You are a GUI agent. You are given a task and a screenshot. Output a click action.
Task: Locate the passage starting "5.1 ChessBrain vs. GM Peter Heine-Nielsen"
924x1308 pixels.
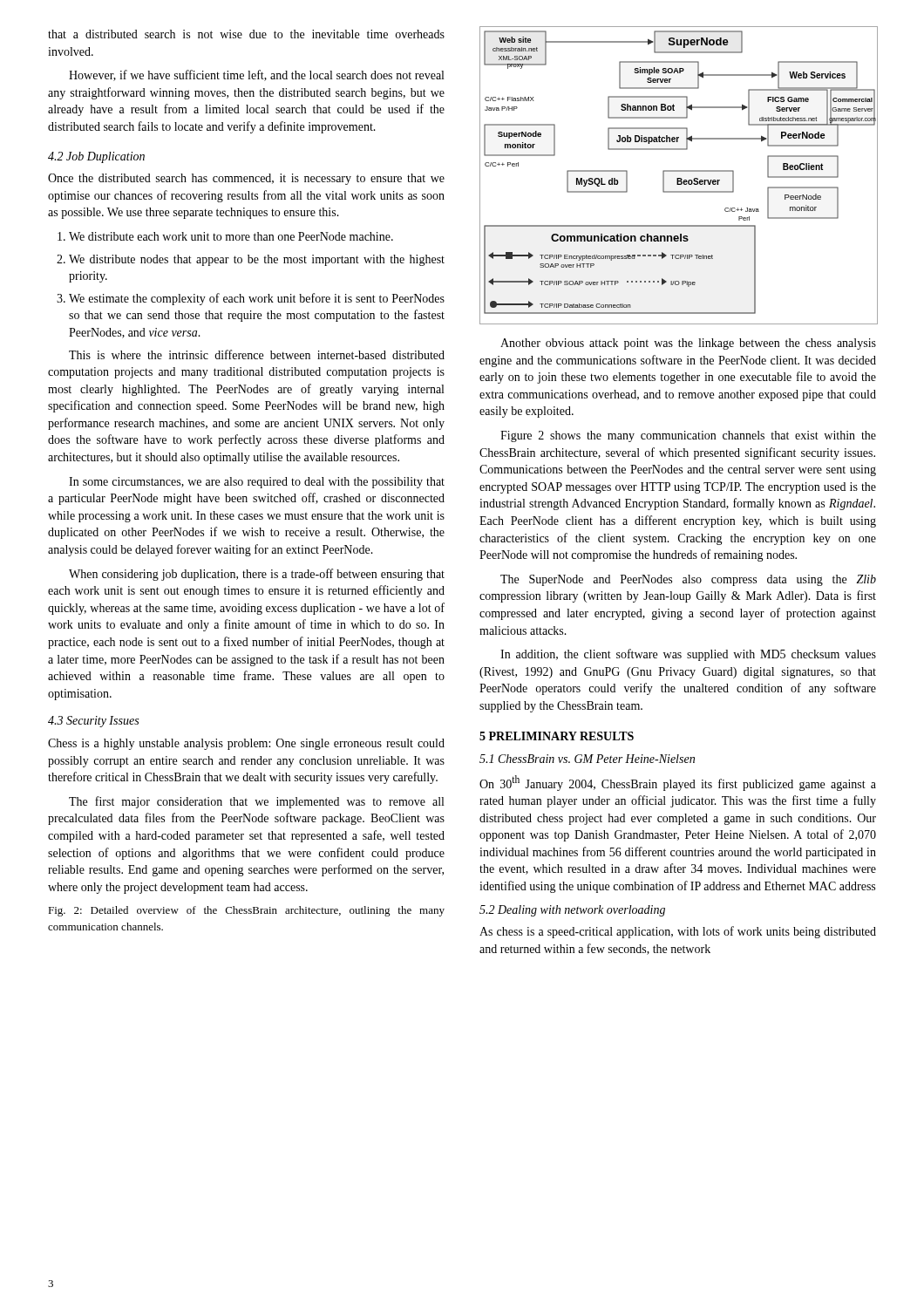point(678,759)
